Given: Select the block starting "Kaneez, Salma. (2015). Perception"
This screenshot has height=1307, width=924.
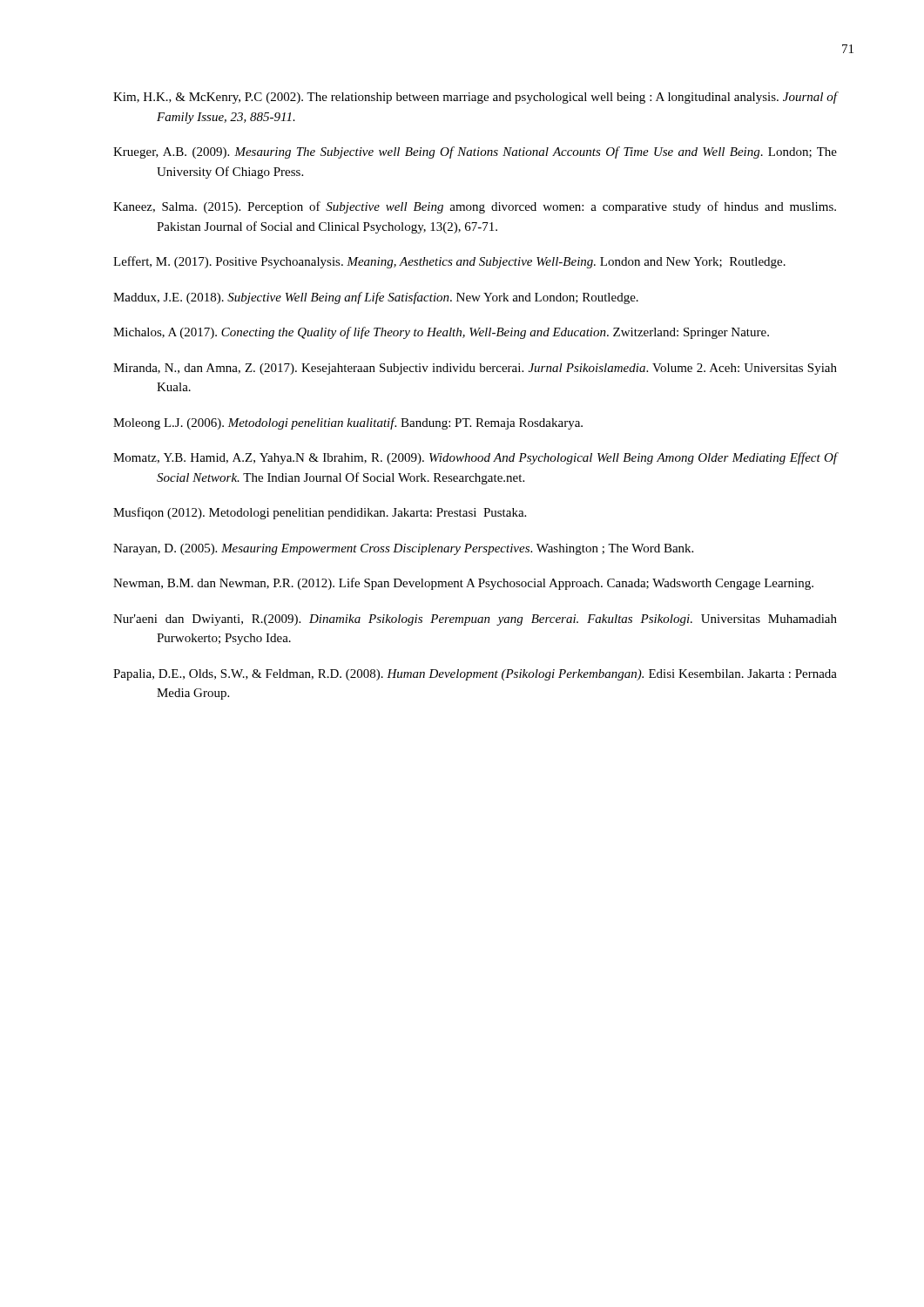Looking at the screenshot, I should 475,216.
